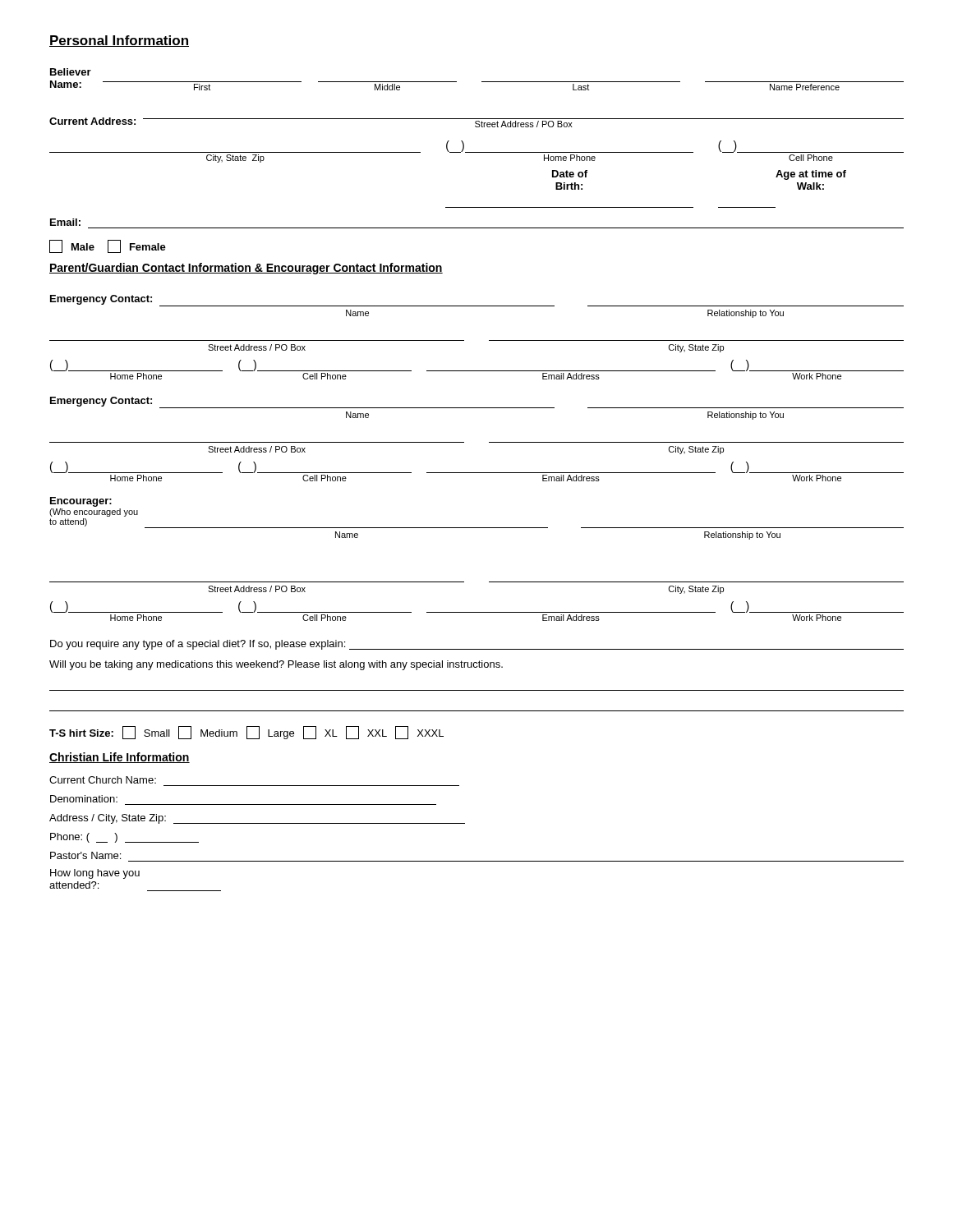
Task: Click on the text block containing "Current Church Name: Denomination:"
Action: tap(103, 780)
